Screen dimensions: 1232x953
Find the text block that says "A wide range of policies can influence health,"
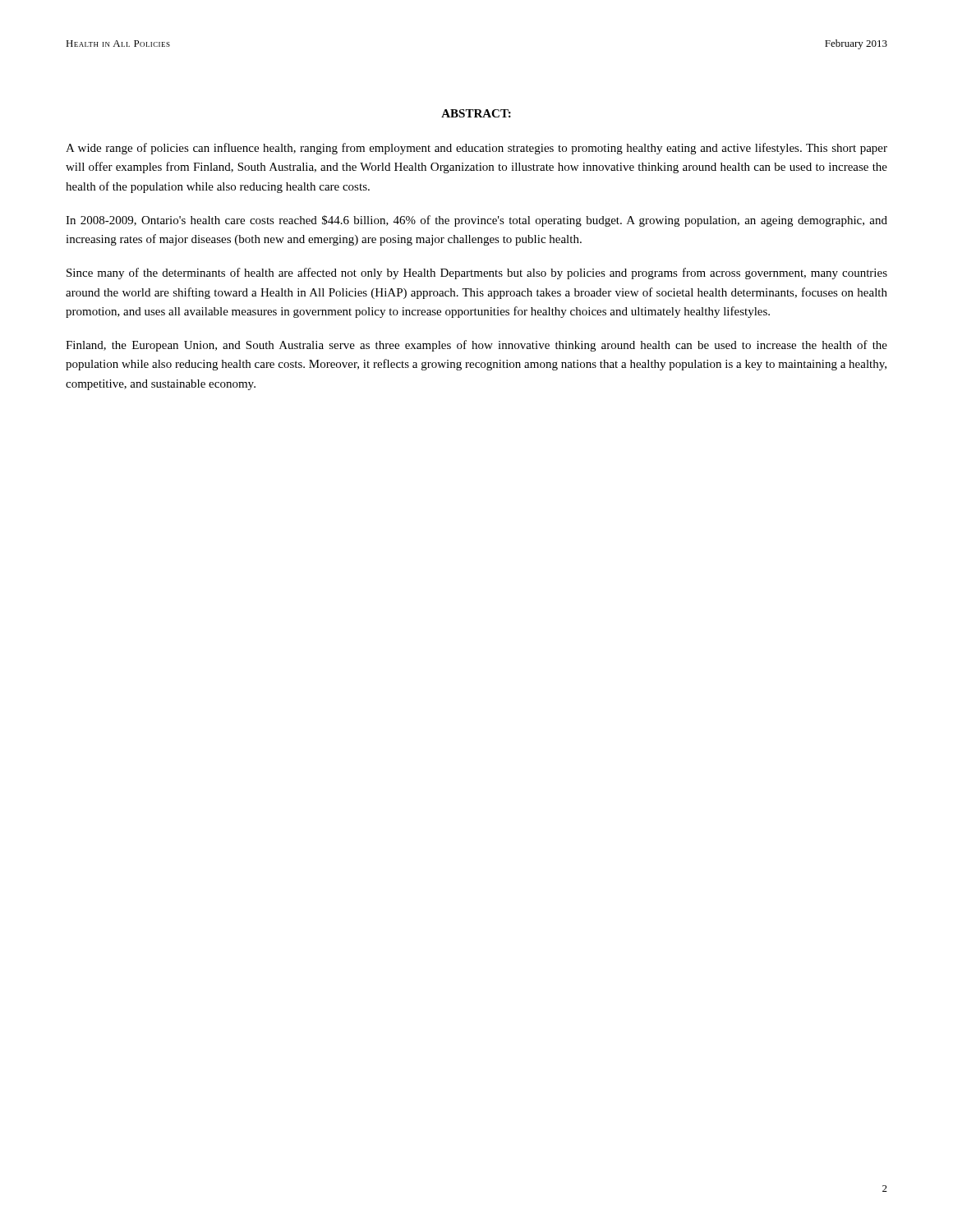click(x=476, y=167)
